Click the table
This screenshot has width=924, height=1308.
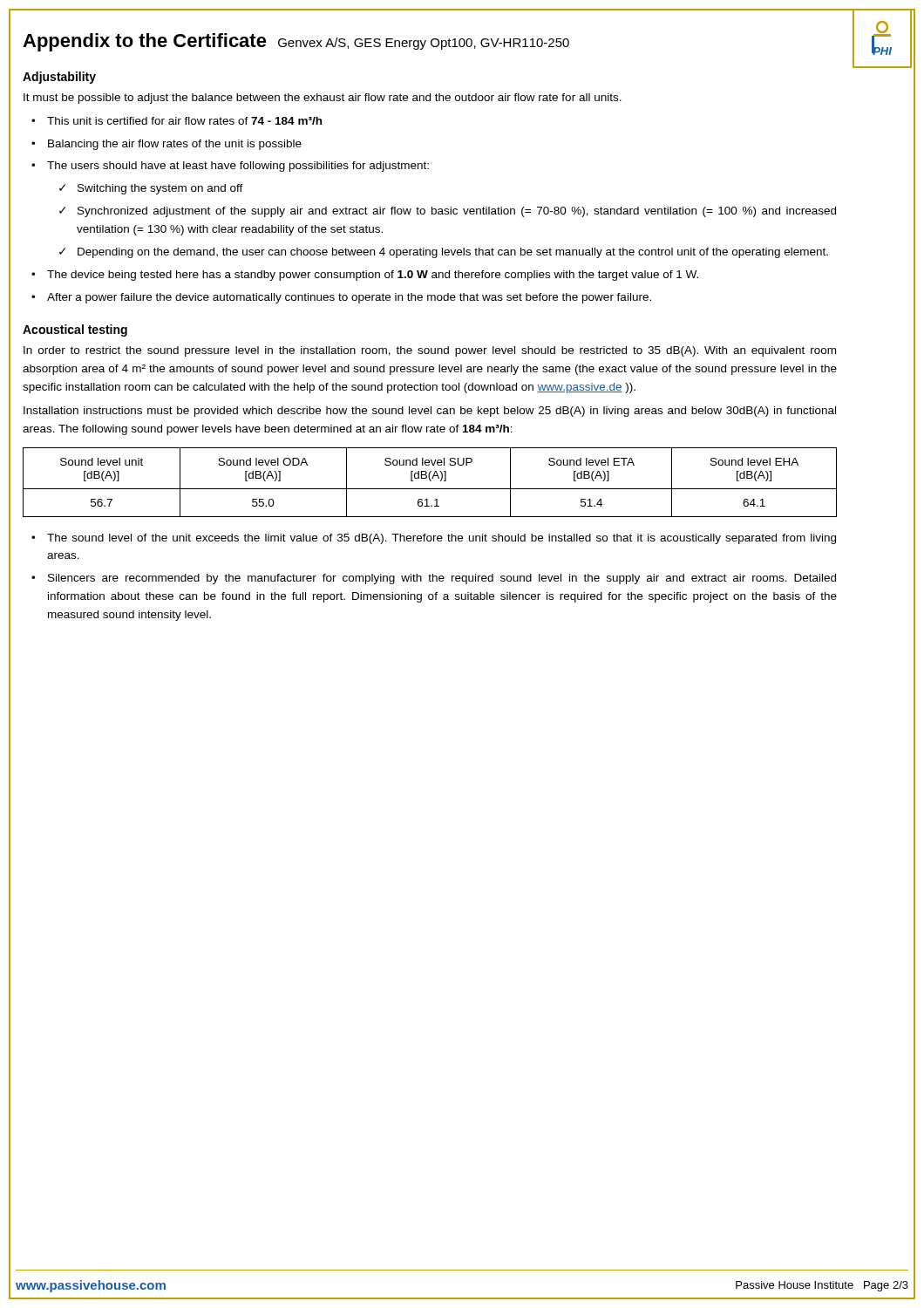pyautogui.click(x=430, y=482)
